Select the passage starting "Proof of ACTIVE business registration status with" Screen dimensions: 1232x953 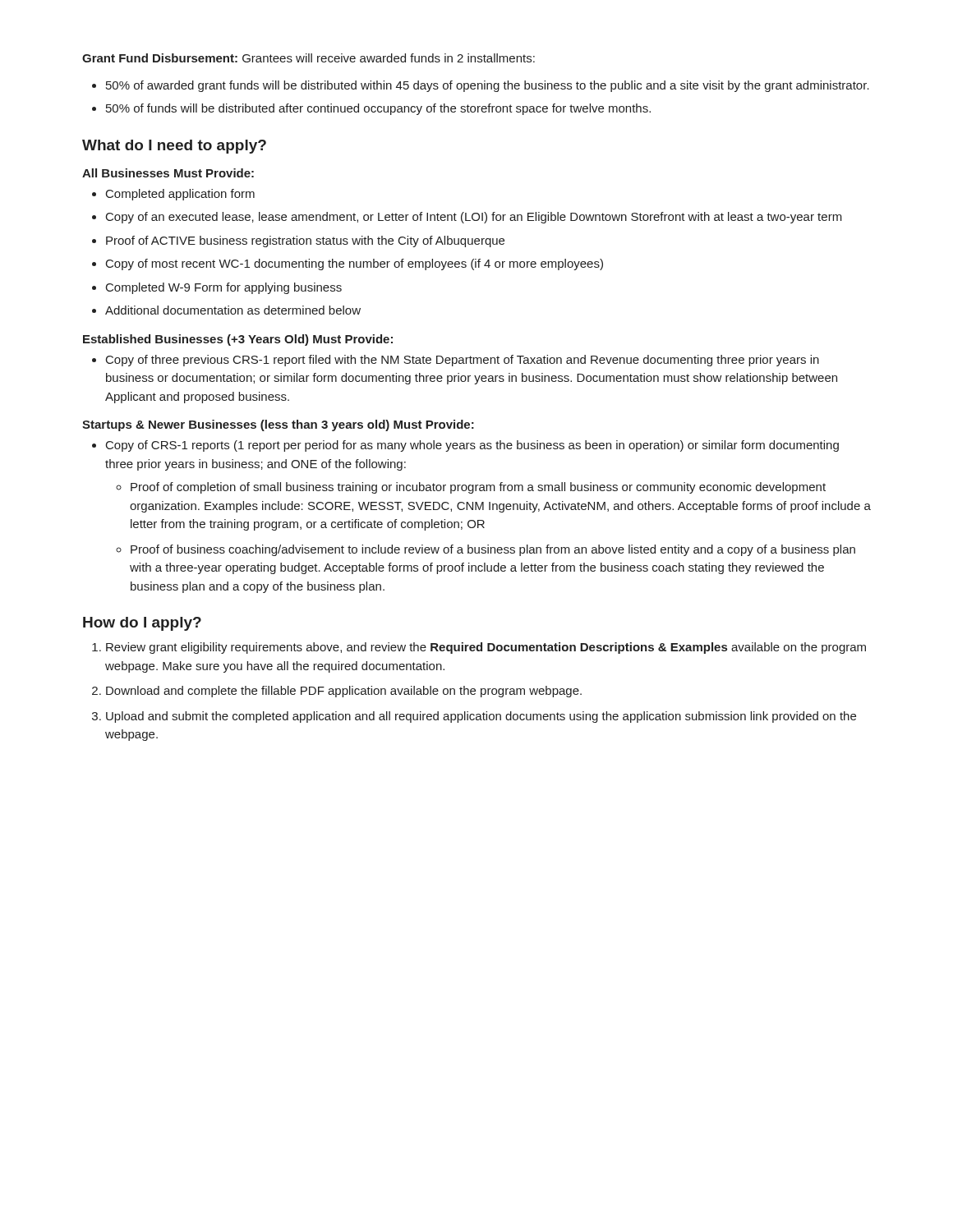pos(305,240)
